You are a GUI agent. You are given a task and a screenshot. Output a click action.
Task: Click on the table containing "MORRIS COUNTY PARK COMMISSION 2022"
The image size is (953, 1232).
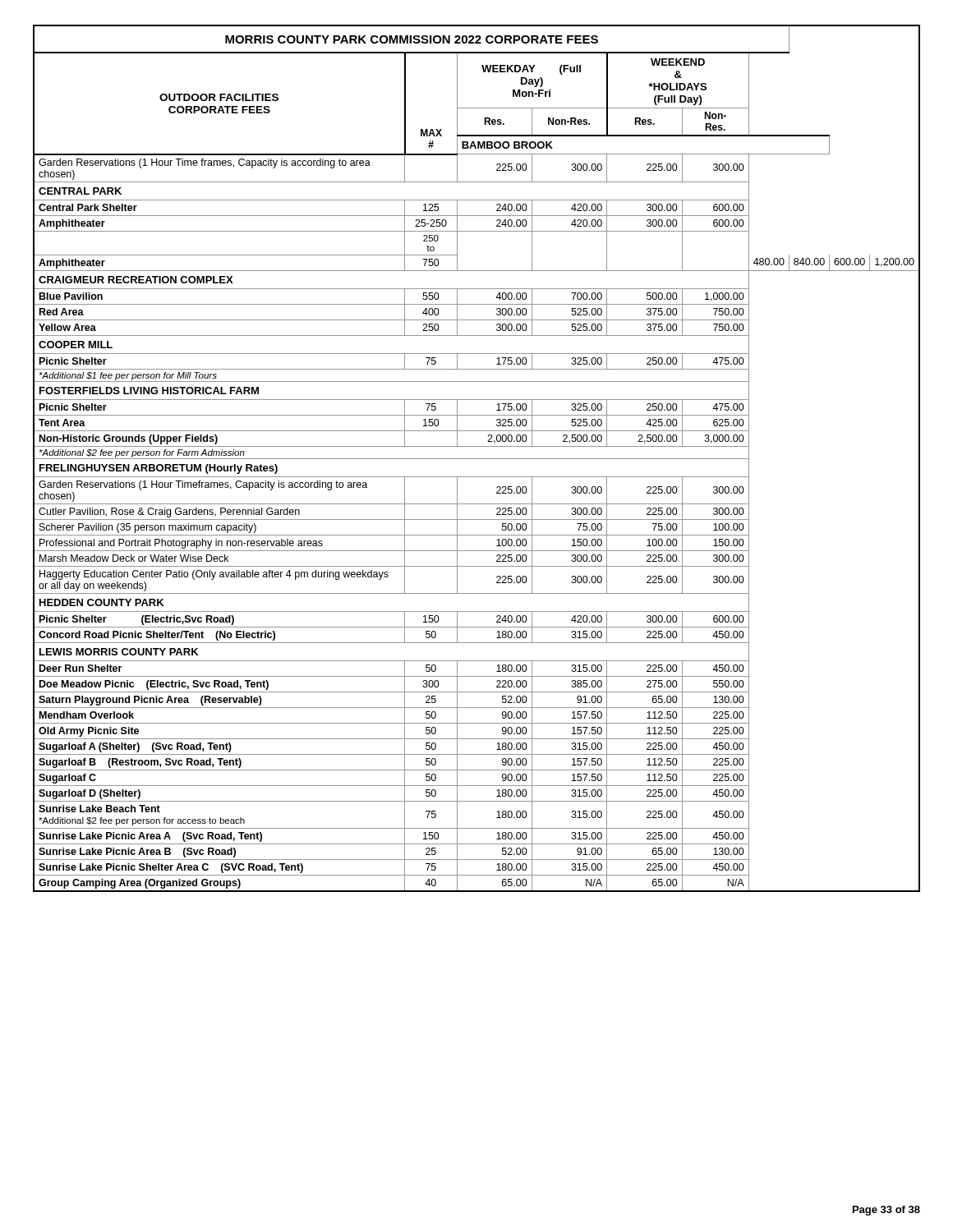(x=476, y=458)
